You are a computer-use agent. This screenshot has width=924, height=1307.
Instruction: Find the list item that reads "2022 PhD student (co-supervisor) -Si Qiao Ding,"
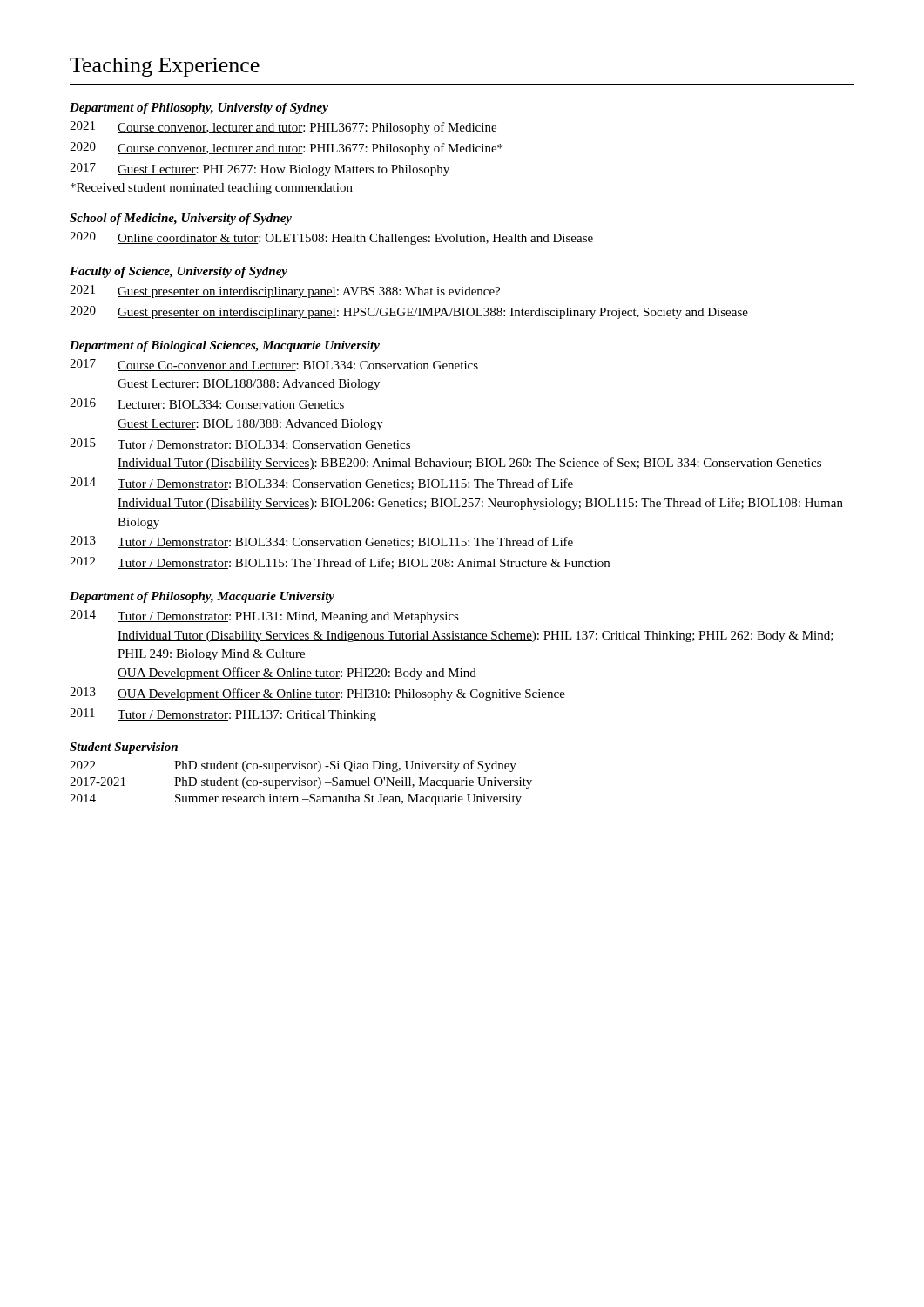pyautogui.click(x=462, y=766)
